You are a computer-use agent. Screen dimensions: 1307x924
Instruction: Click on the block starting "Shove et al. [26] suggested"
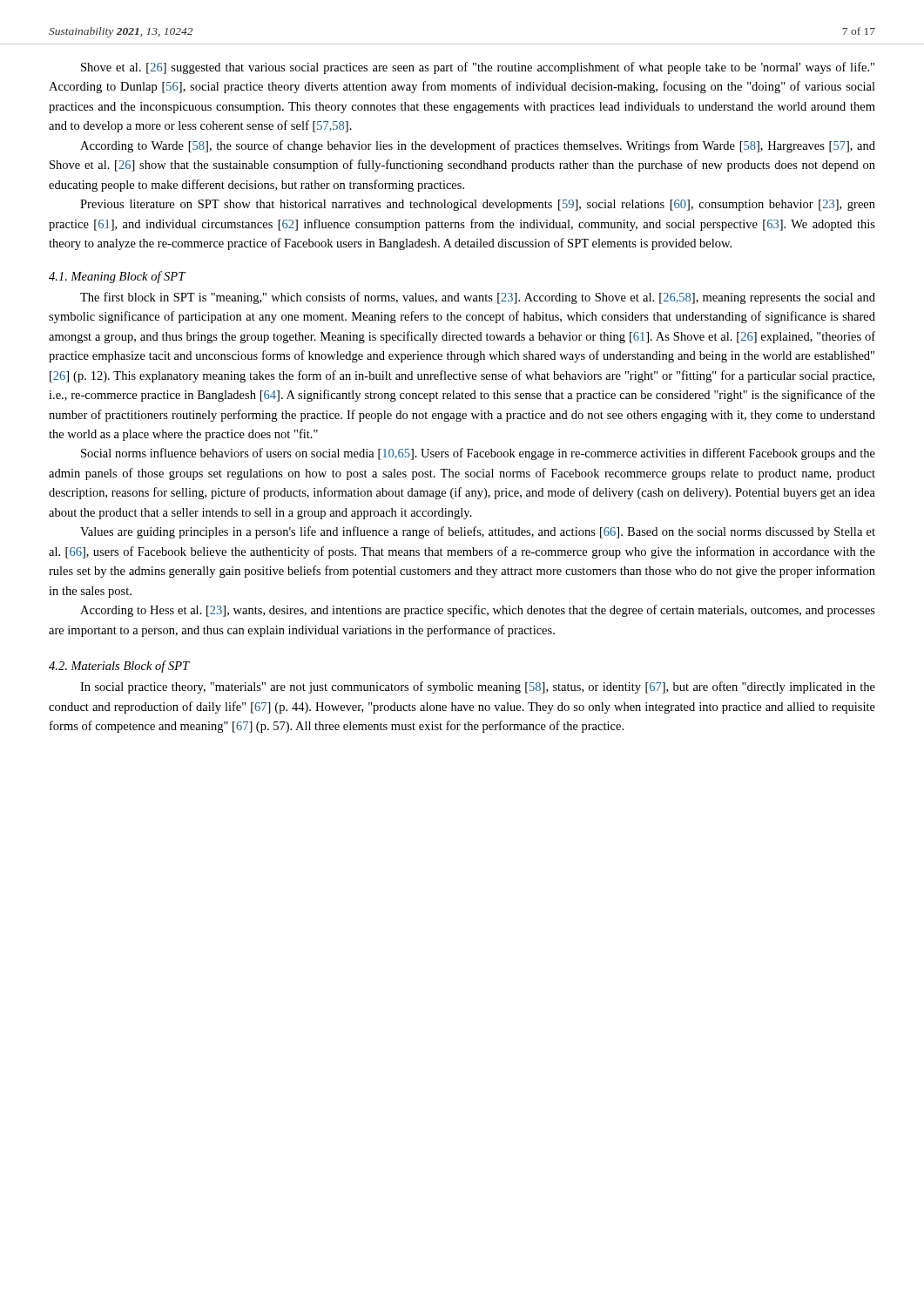pos(462,97)
